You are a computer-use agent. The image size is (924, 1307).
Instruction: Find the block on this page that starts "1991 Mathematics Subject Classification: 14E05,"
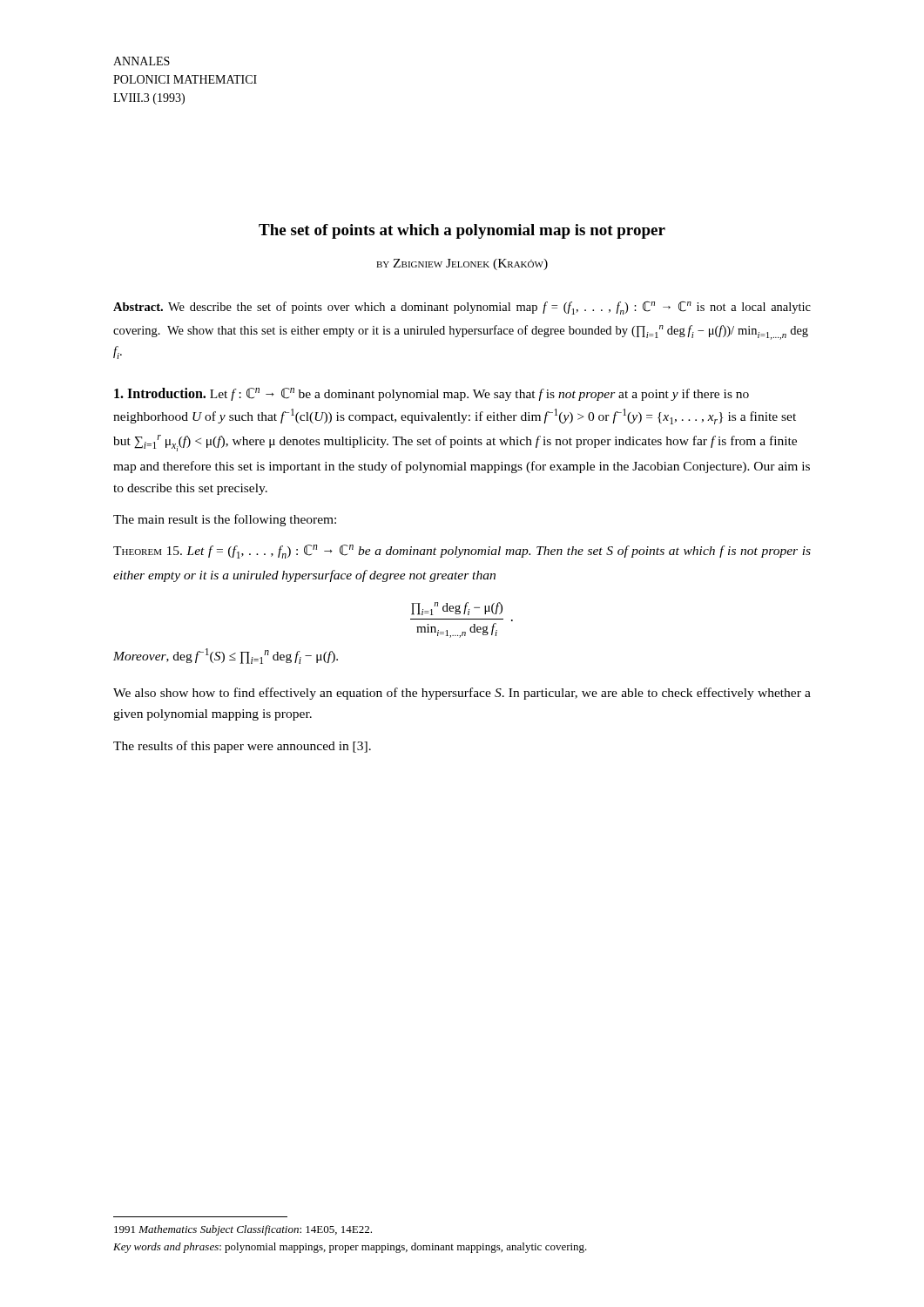(x=243, y=1229)
